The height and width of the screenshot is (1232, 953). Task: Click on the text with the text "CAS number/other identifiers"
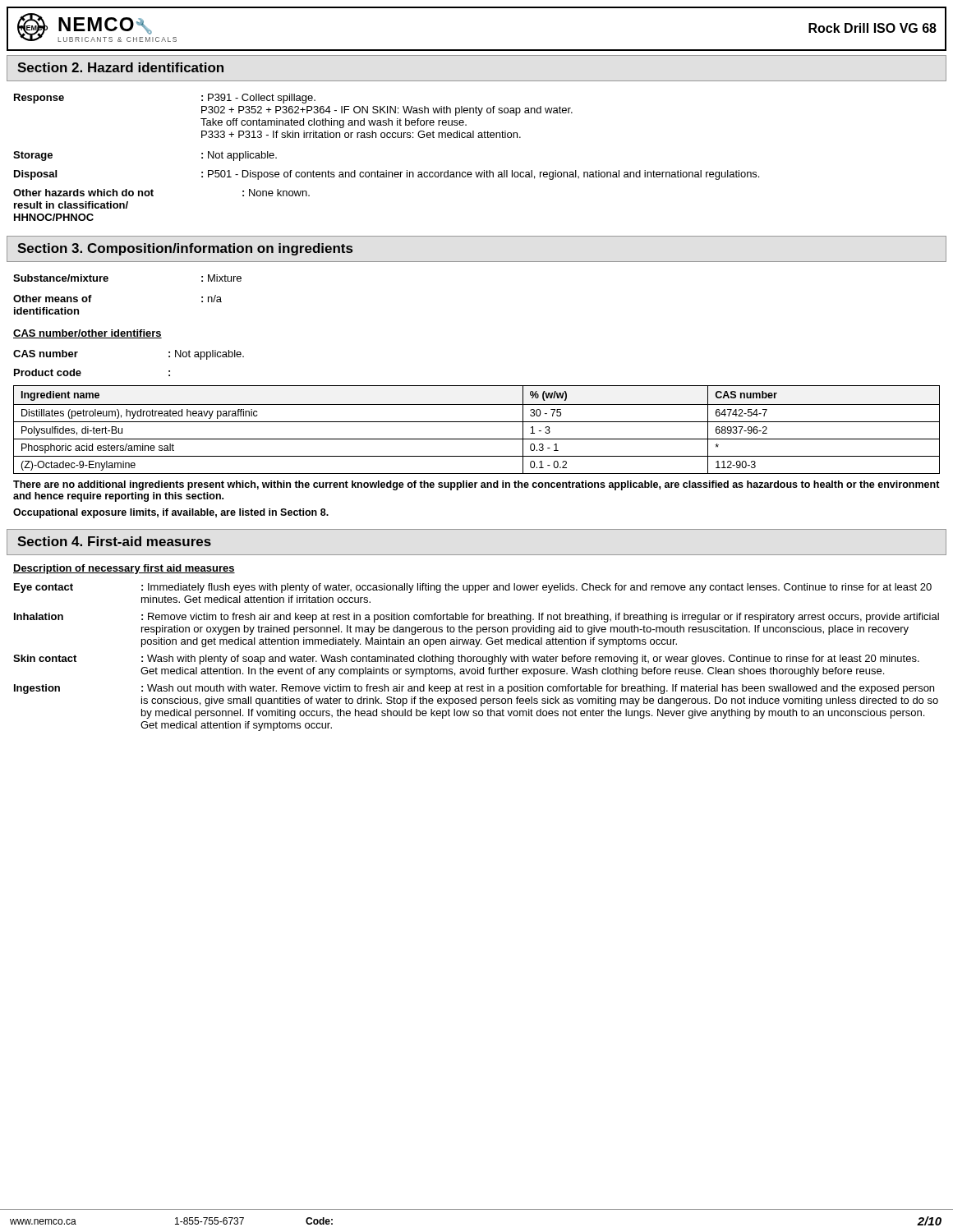[87, 333]
